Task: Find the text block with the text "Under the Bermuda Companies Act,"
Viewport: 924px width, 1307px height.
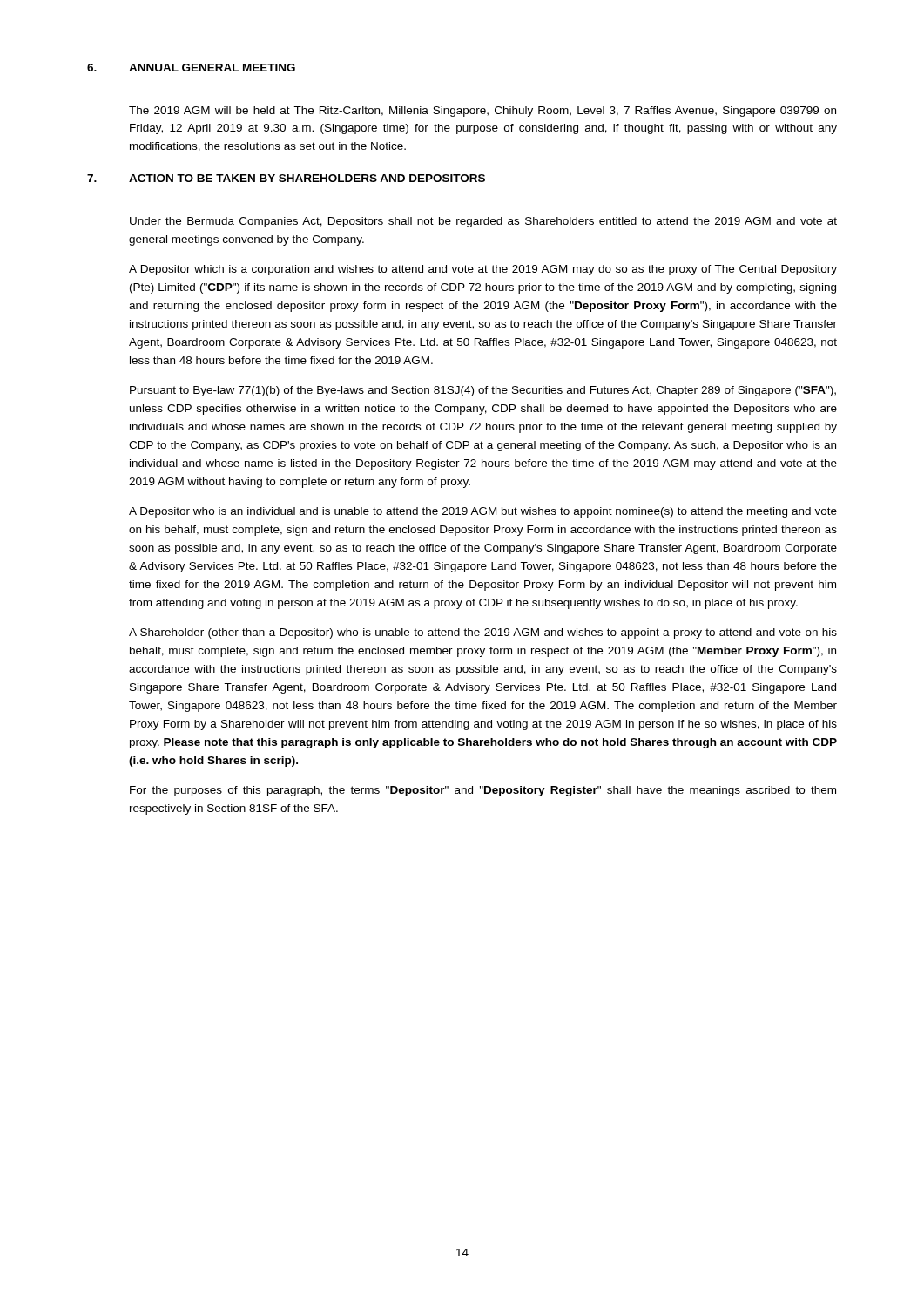Action: [x=483, y=231]
